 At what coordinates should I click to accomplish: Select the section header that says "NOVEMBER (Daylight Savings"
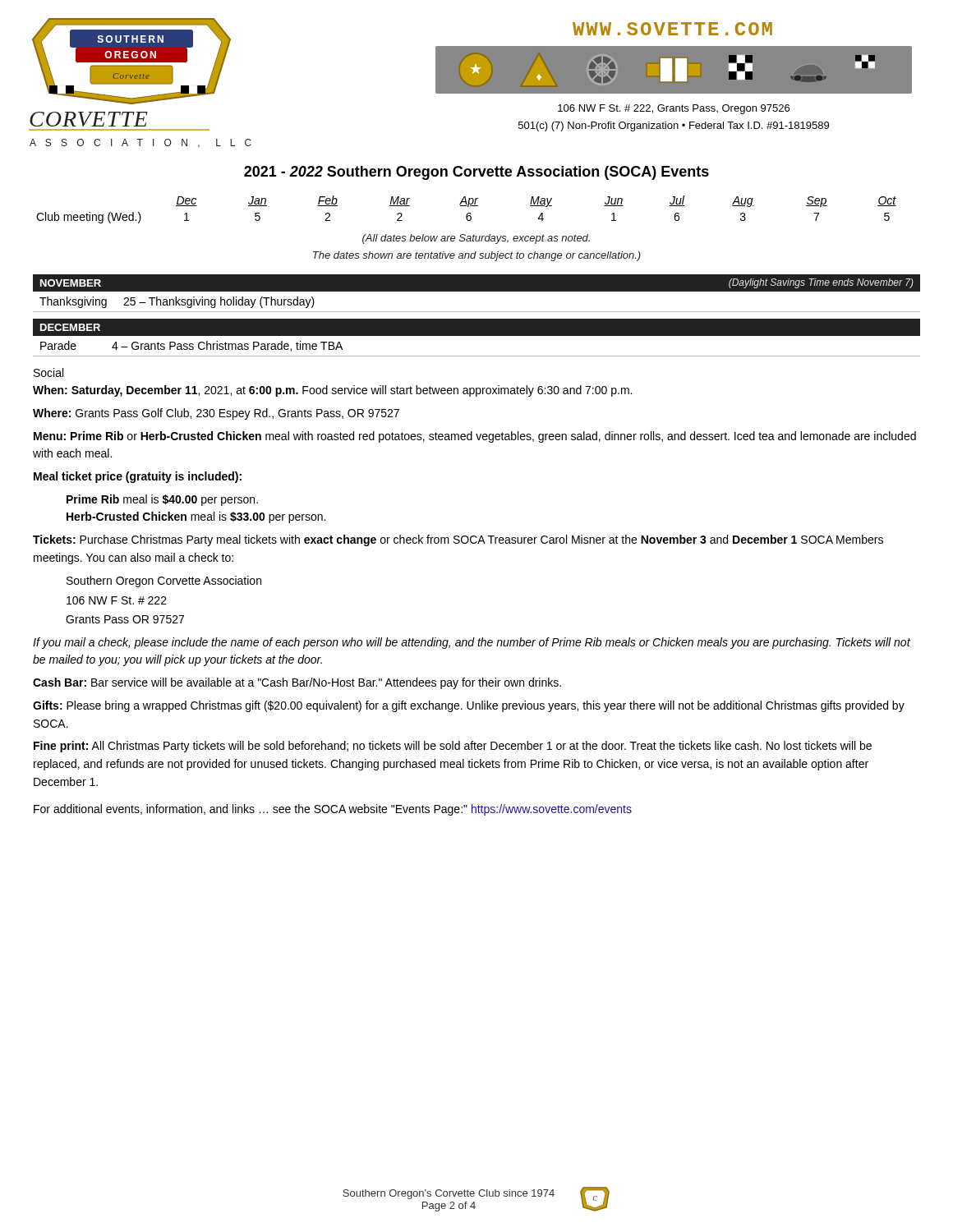(x=476, y=283)
